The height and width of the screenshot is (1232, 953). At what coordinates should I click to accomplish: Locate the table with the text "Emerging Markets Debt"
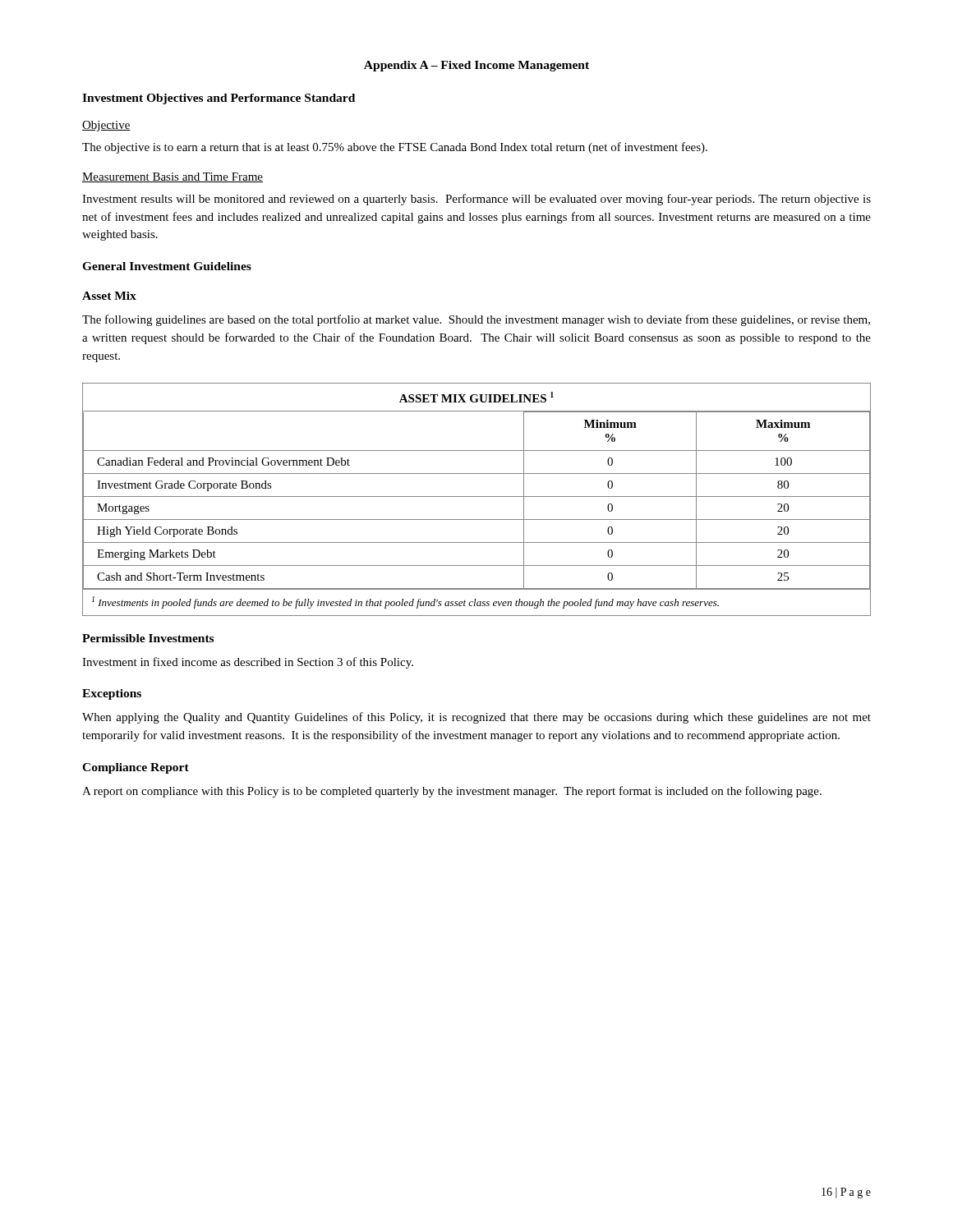(x=476, y=499)
